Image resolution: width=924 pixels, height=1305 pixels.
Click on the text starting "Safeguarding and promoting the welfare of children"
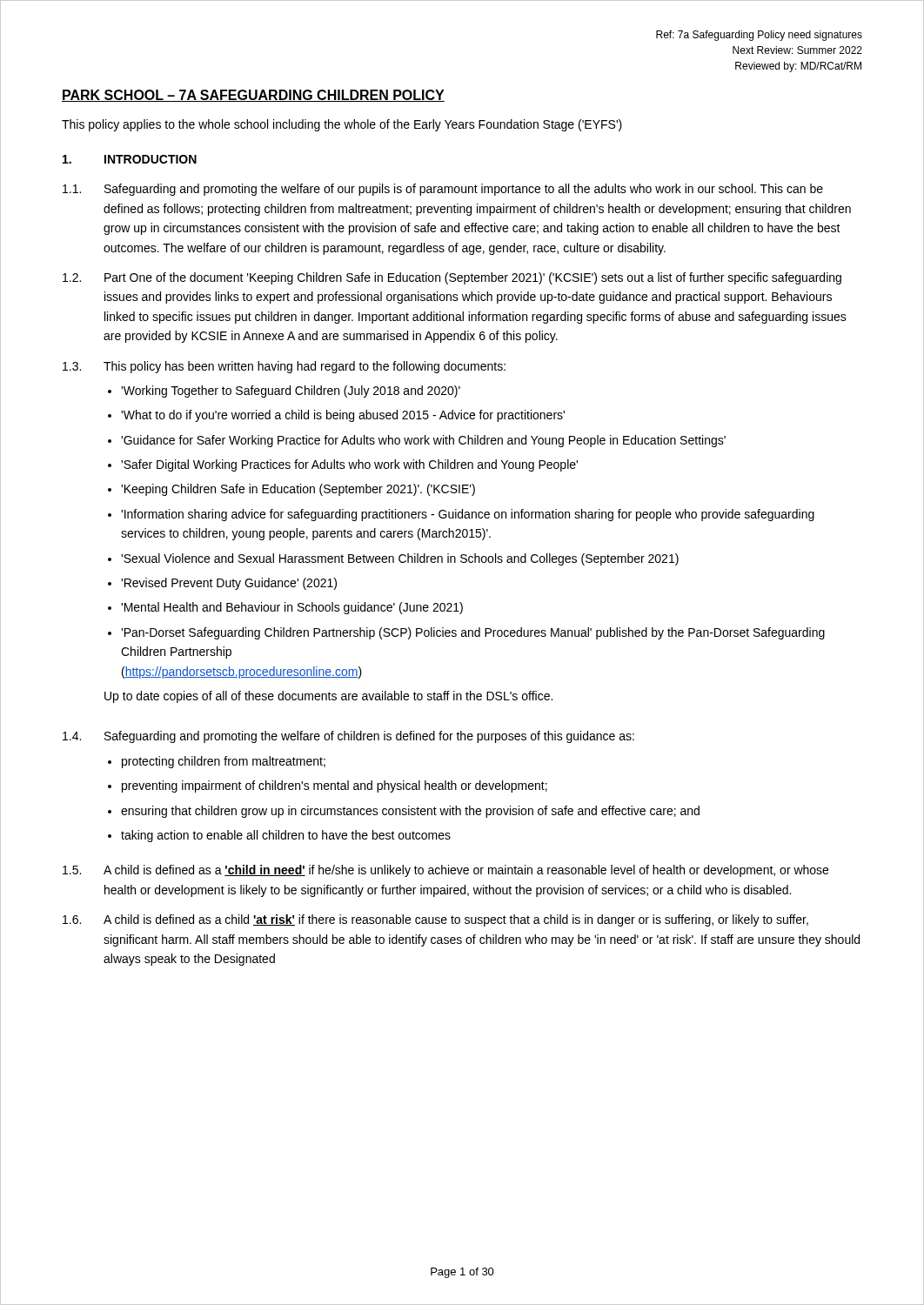pyautogui.click(x=483, y=787)
